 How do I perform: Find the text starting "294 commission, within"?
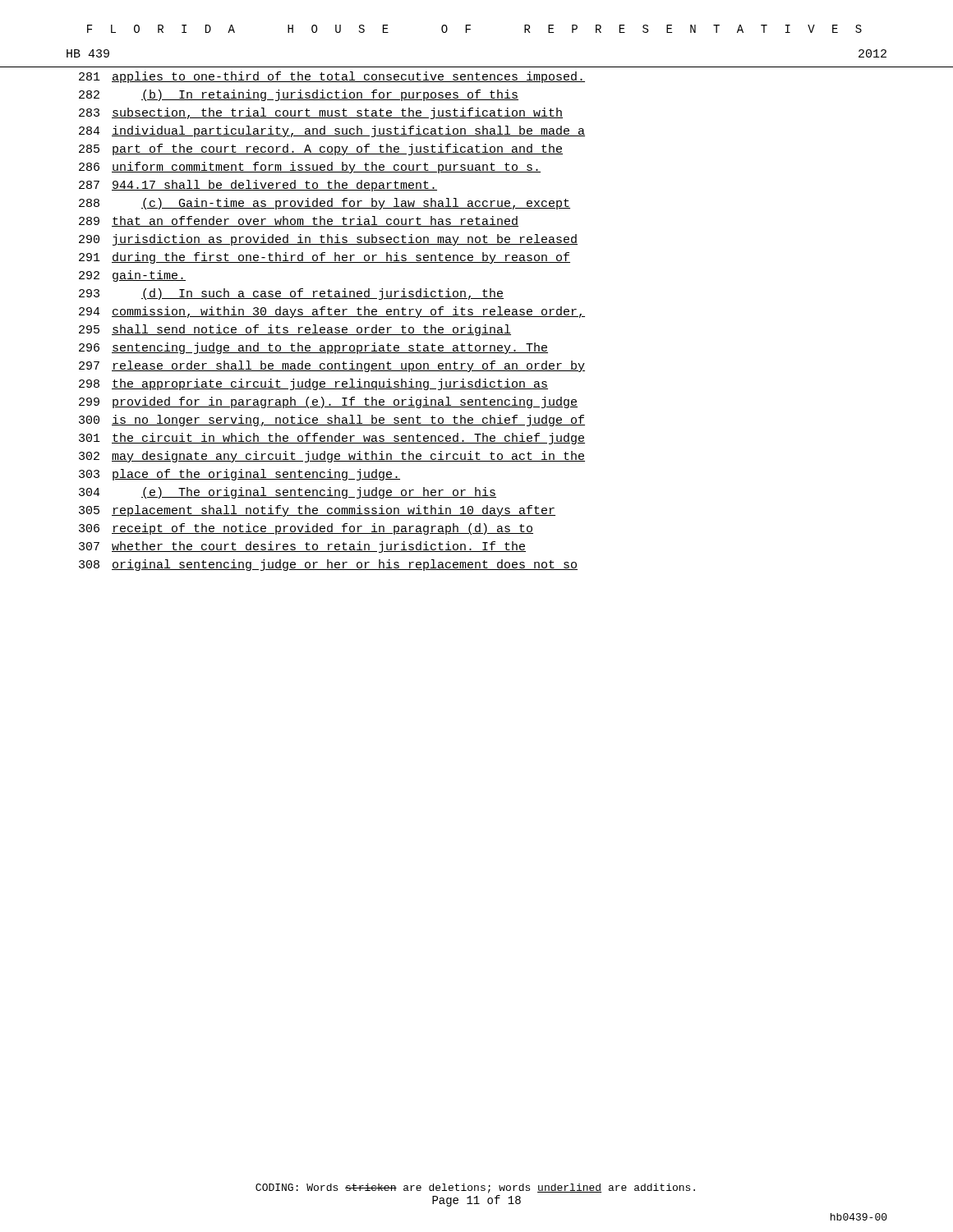[x=476, y=312]
